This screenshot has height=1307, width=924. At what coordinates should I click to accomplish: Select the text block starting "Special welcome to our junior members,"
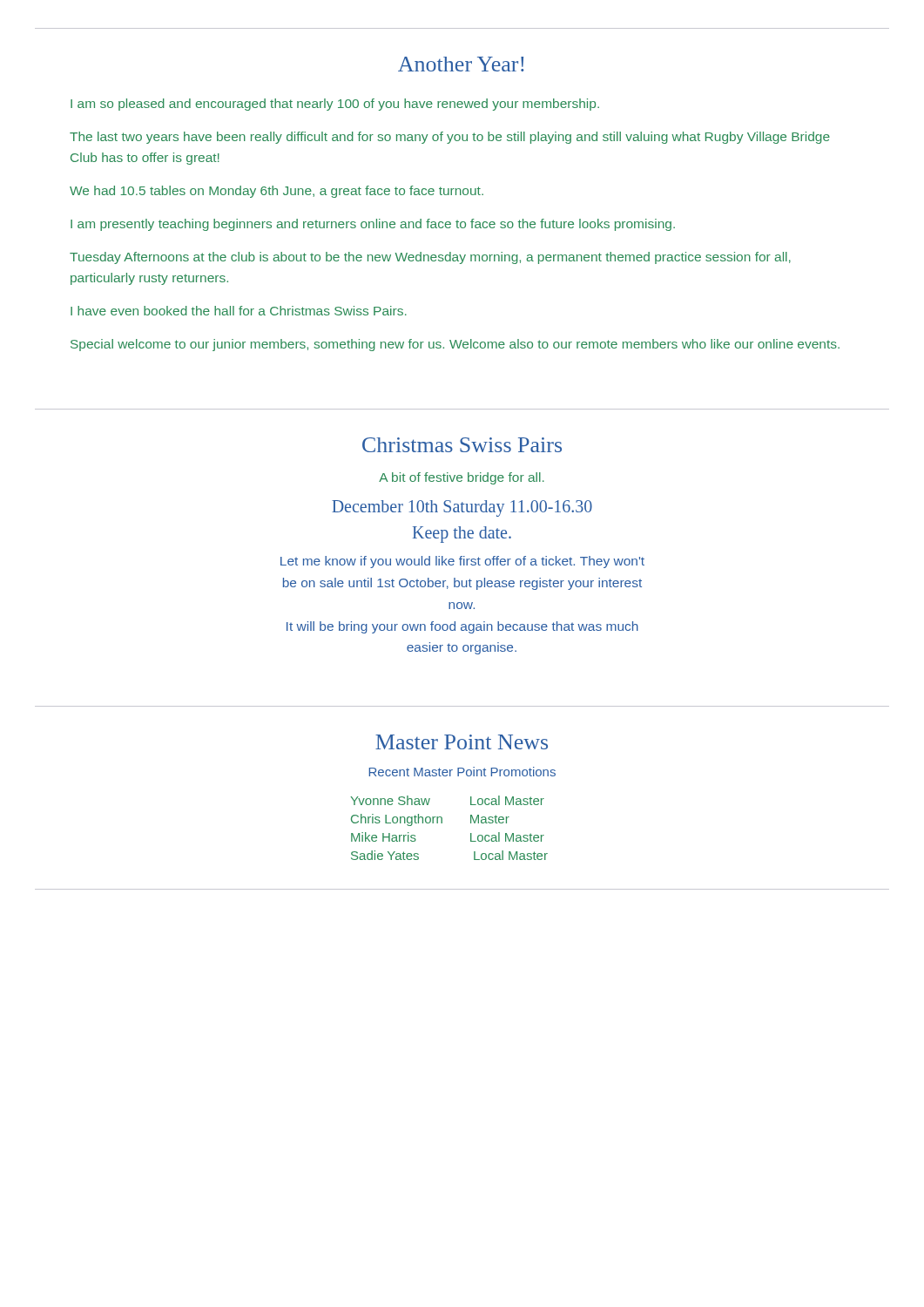462,344
